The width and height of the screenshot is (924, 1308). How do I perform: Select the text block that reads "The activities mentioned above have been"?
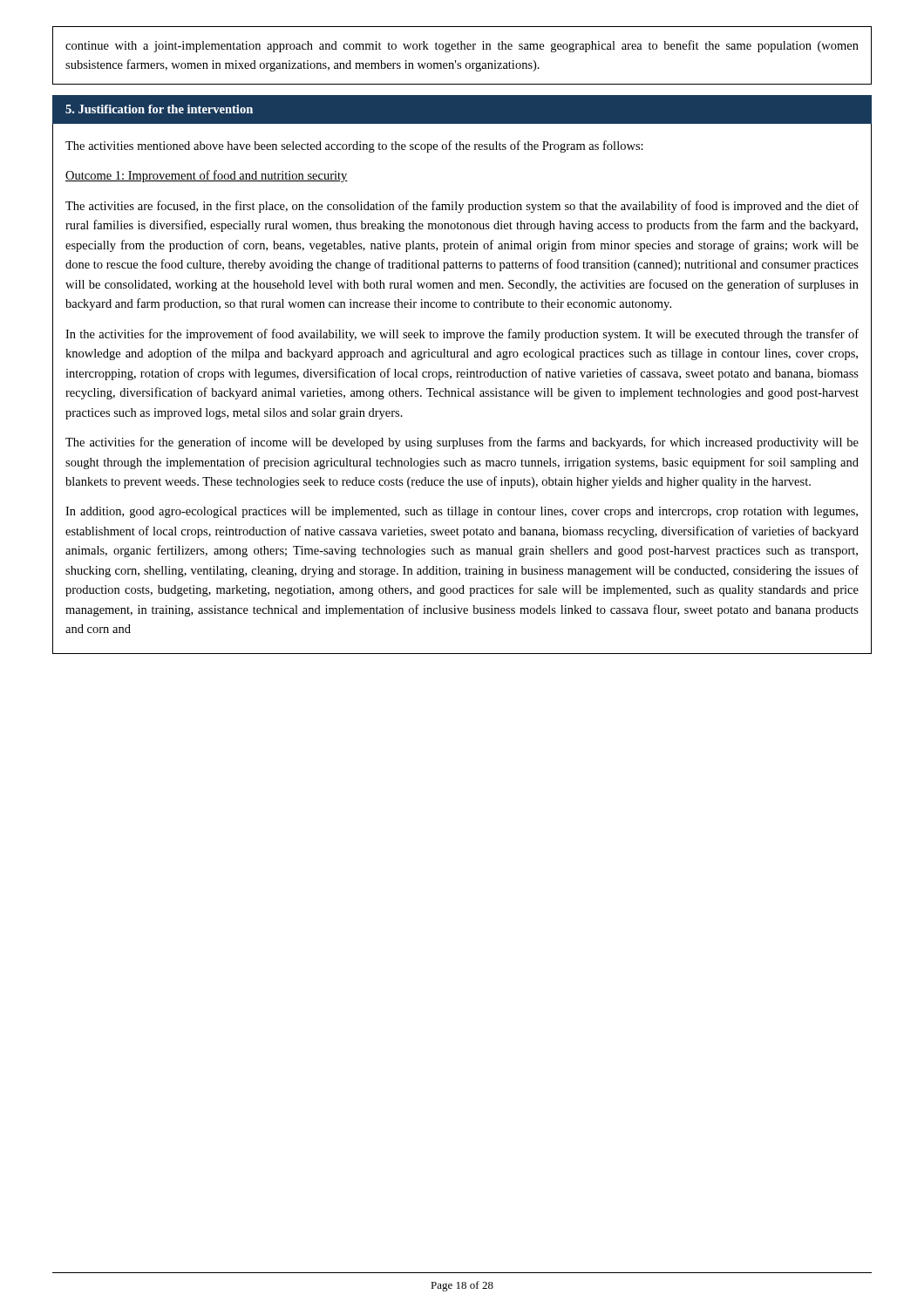[x=355, y=146]
